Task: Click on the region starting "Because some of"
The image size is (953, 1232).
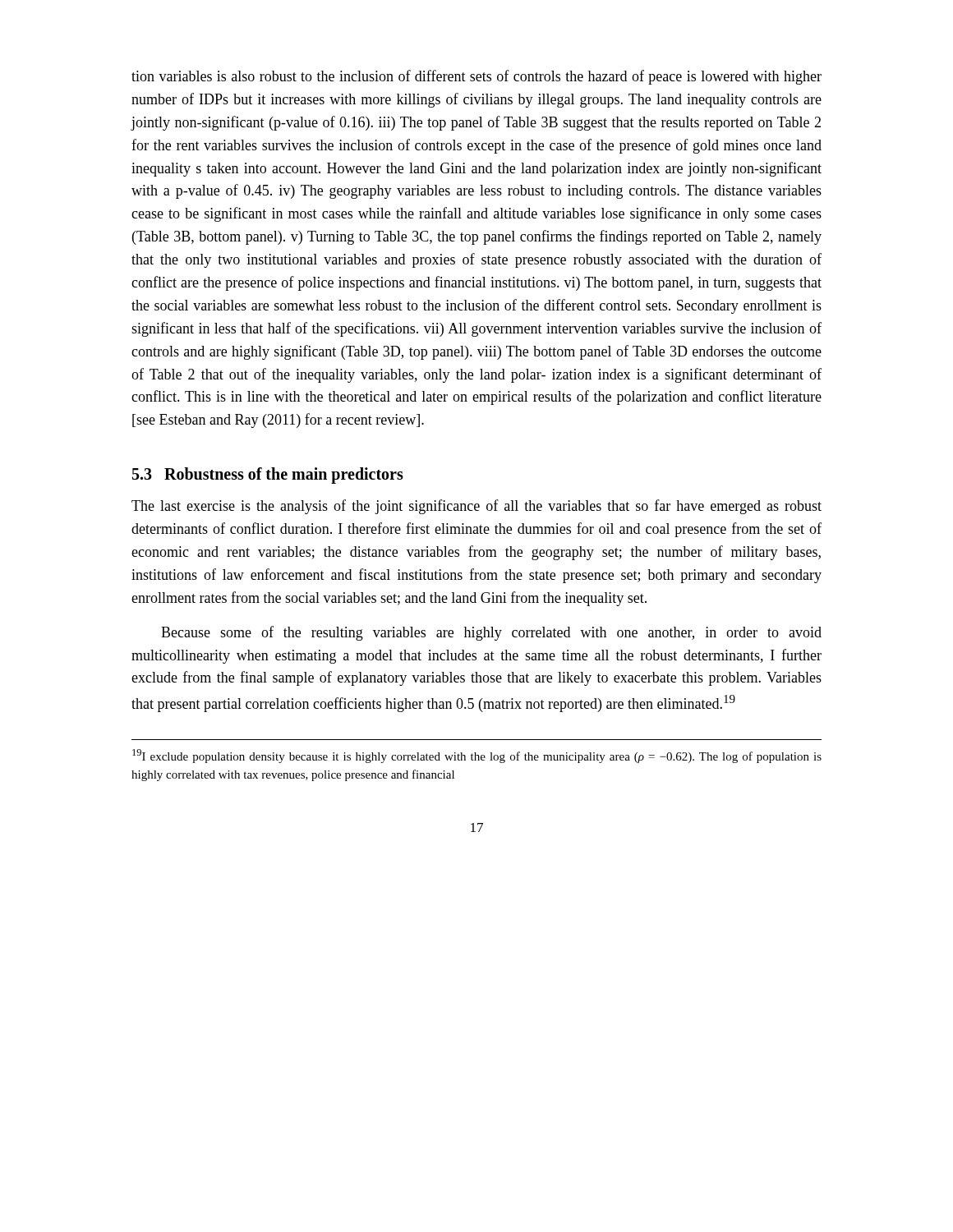Action: coord(476,668)
